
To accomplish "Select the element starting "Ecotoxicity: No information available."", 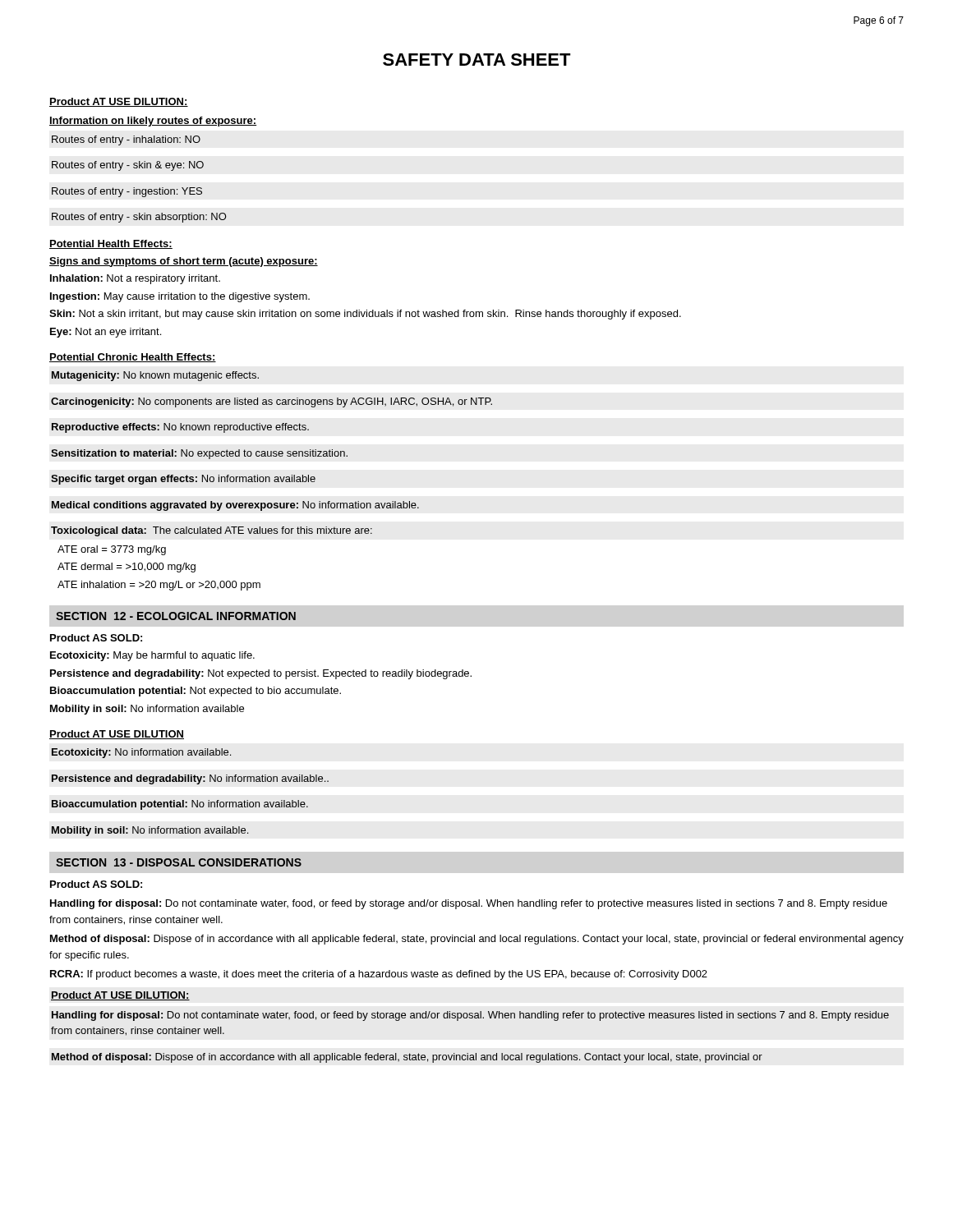I will pos(141,752).
